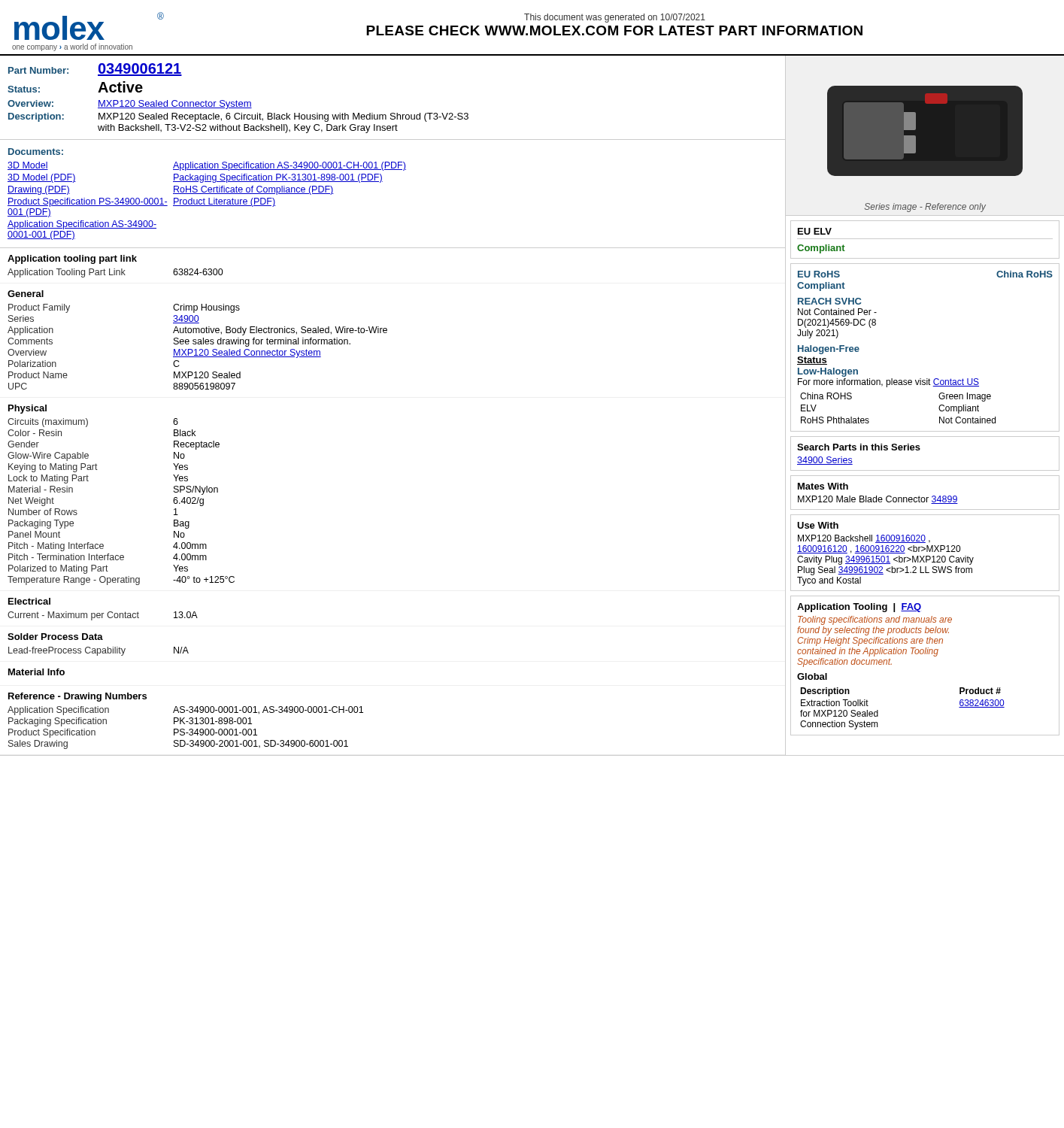The width and height of the screenshot is (1064, 1128).
Task: Find the text starting "Tooling specifications and manuals"
Action: coord(875,641)
